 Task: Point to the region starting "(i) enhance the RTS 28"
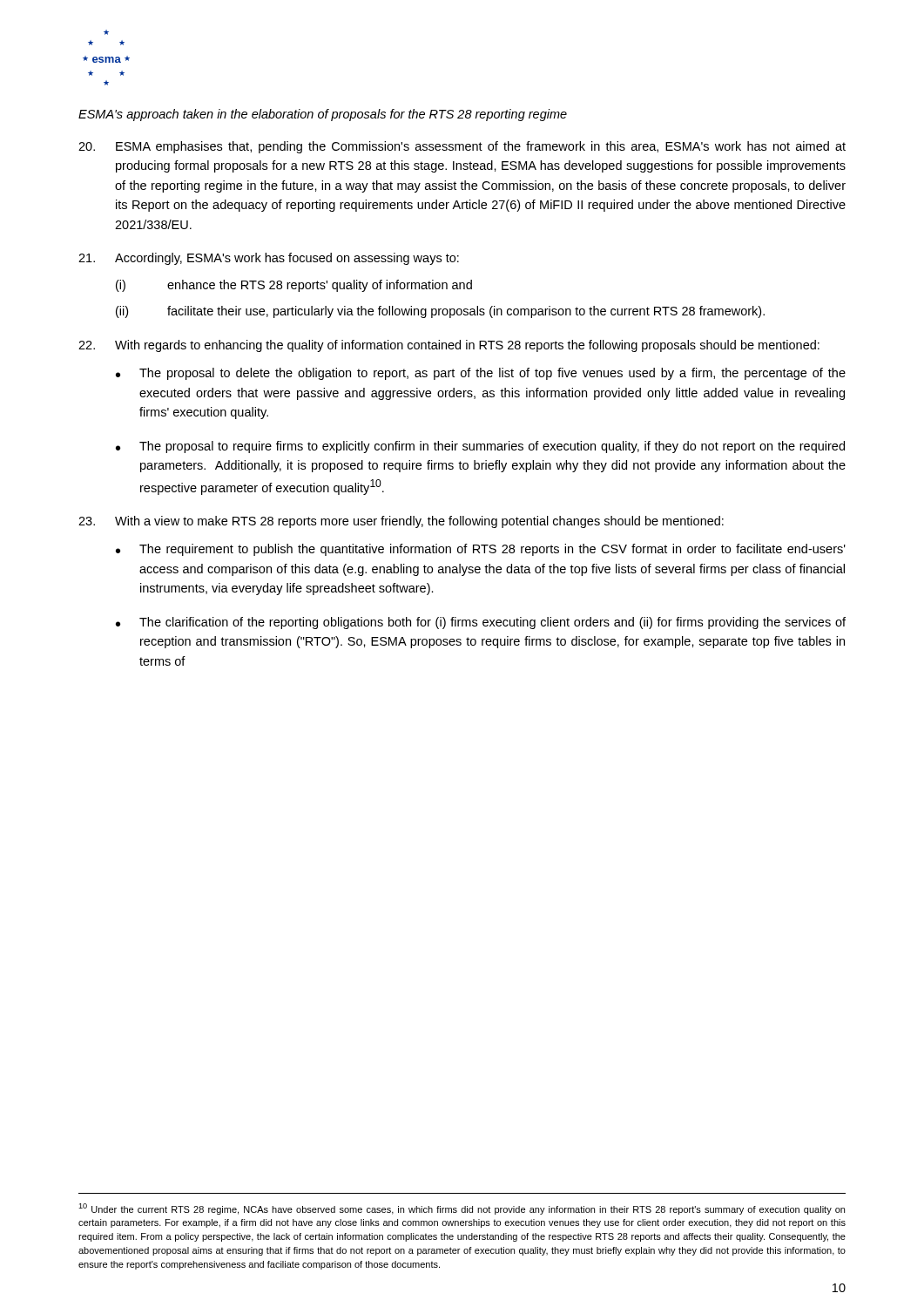coord(480,285)
